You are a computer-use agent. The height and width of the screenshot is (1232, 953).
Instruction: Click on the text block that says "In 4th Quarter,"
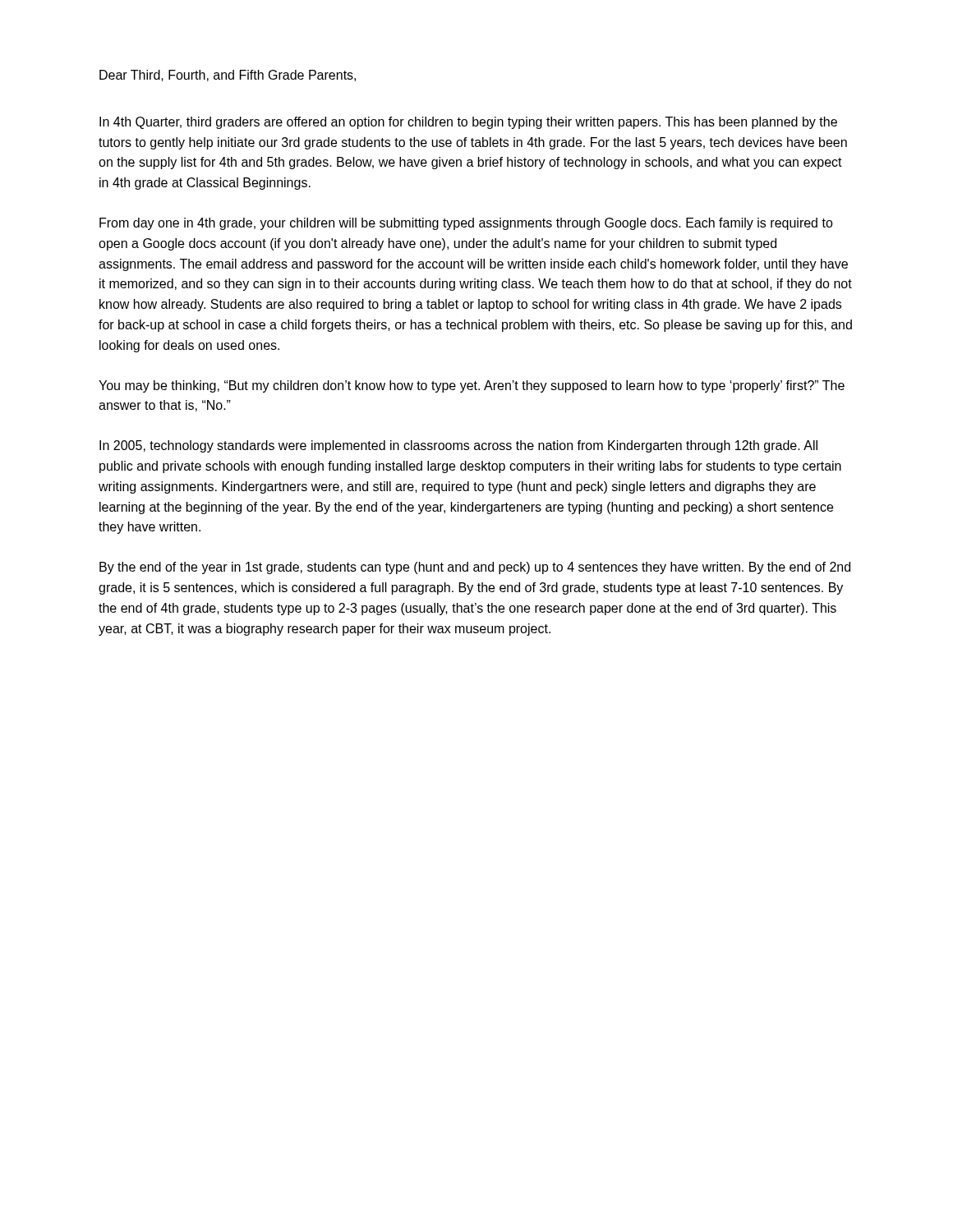click(473, 152)
